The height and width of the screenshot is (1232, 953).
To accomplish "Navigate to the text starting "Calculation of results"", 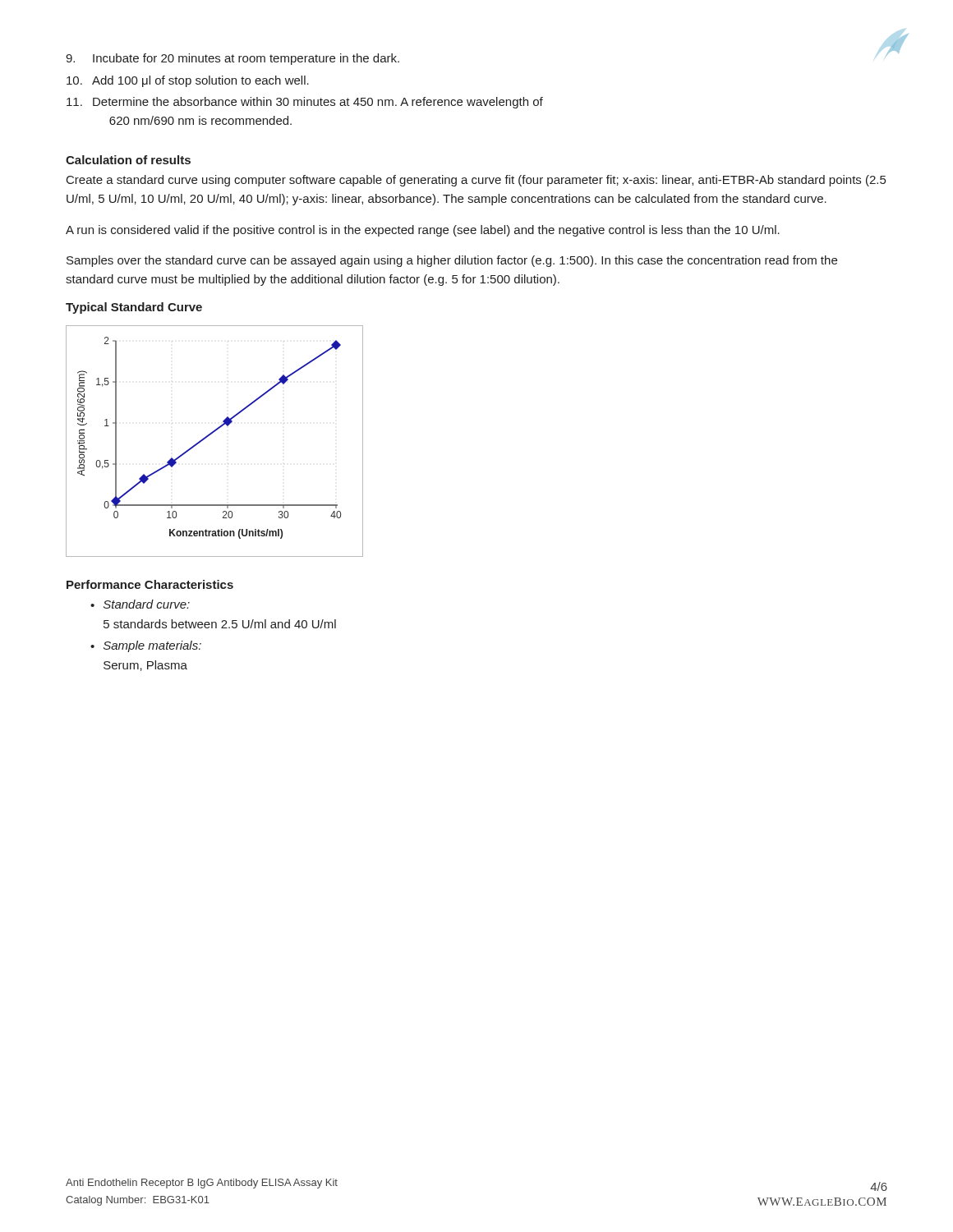I will tap(128, 160).
